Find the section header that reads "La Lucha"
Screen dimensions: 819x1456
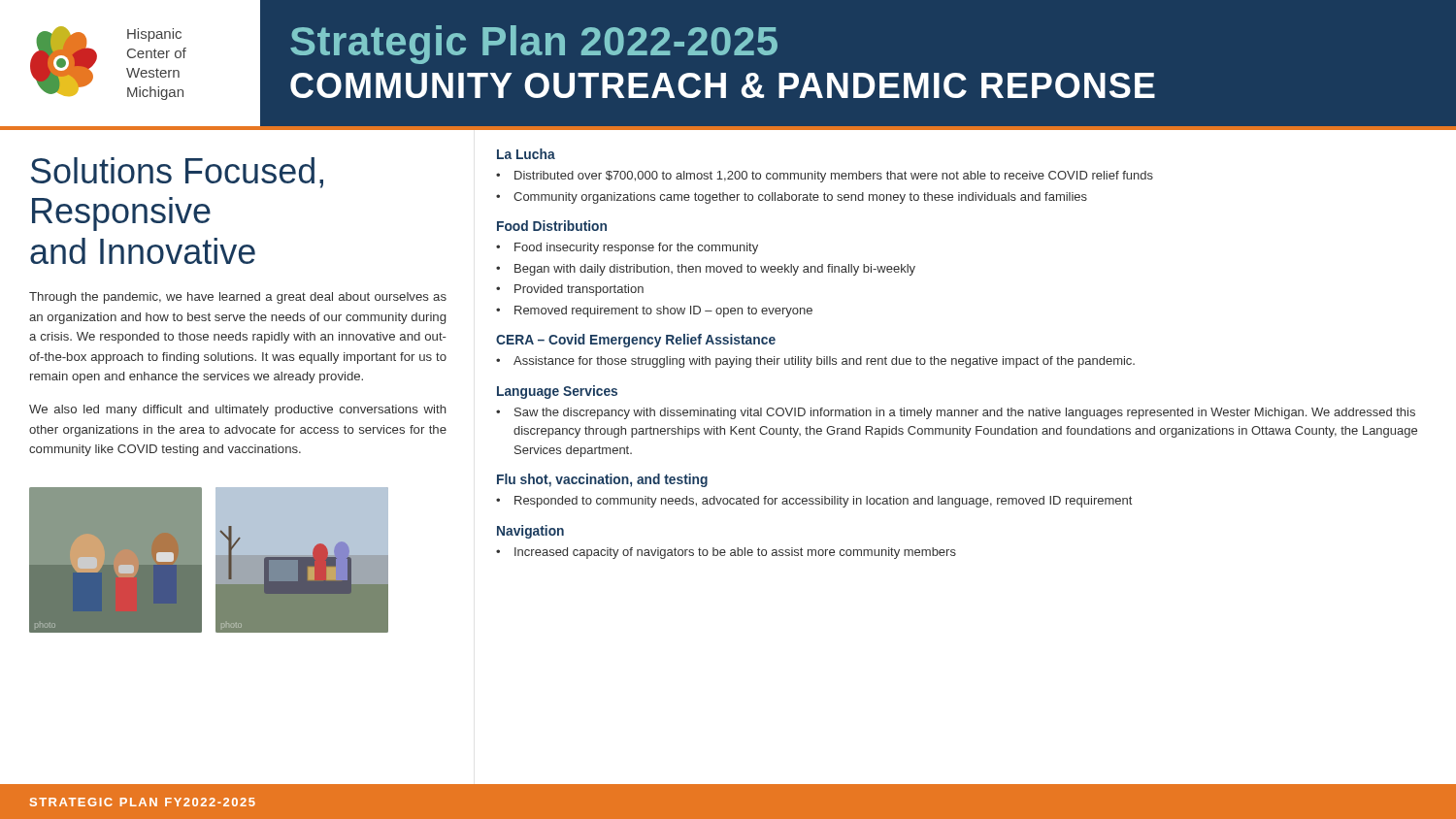tap(525, 155)
